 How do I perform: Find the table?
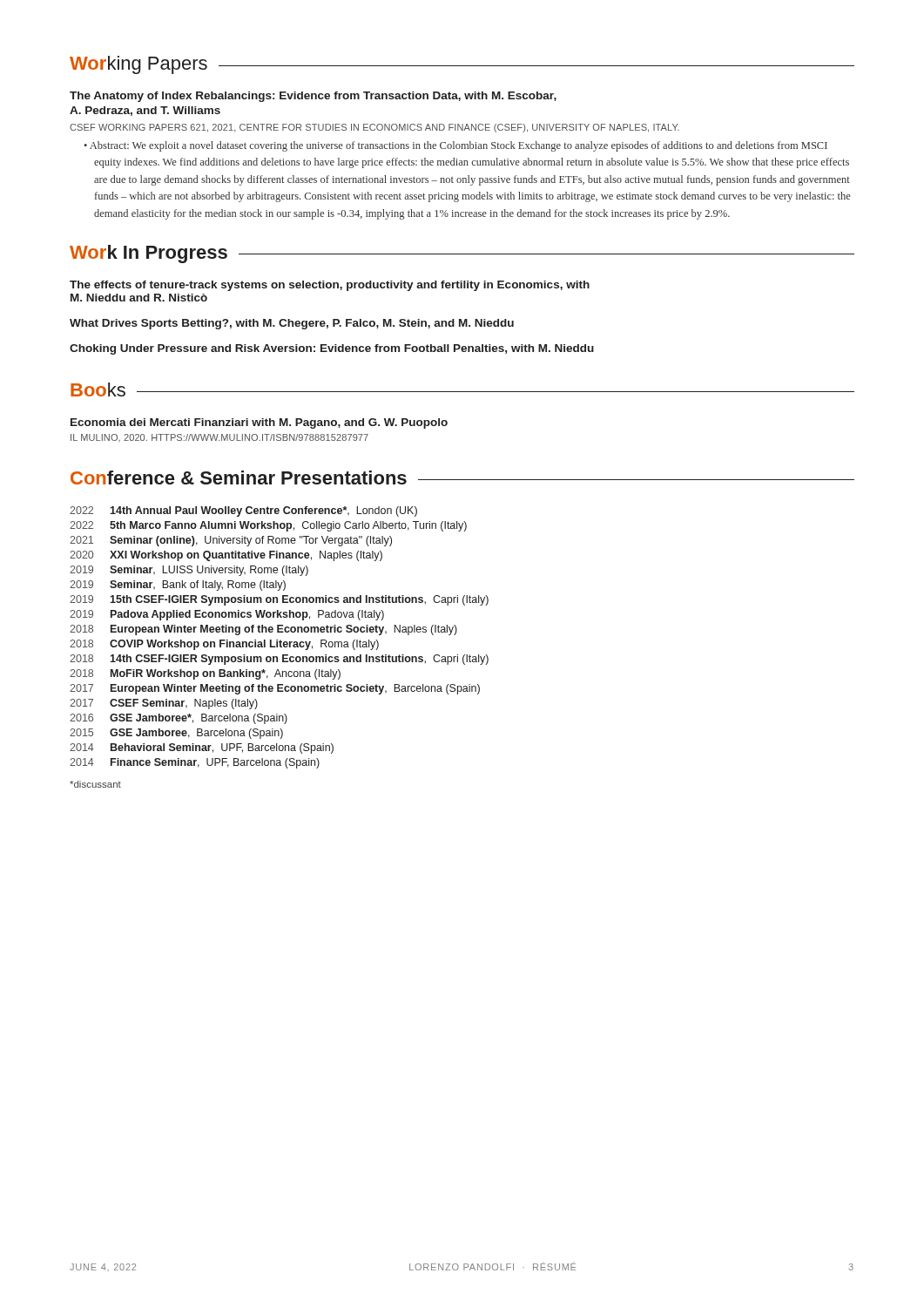(x=462, y=637)
